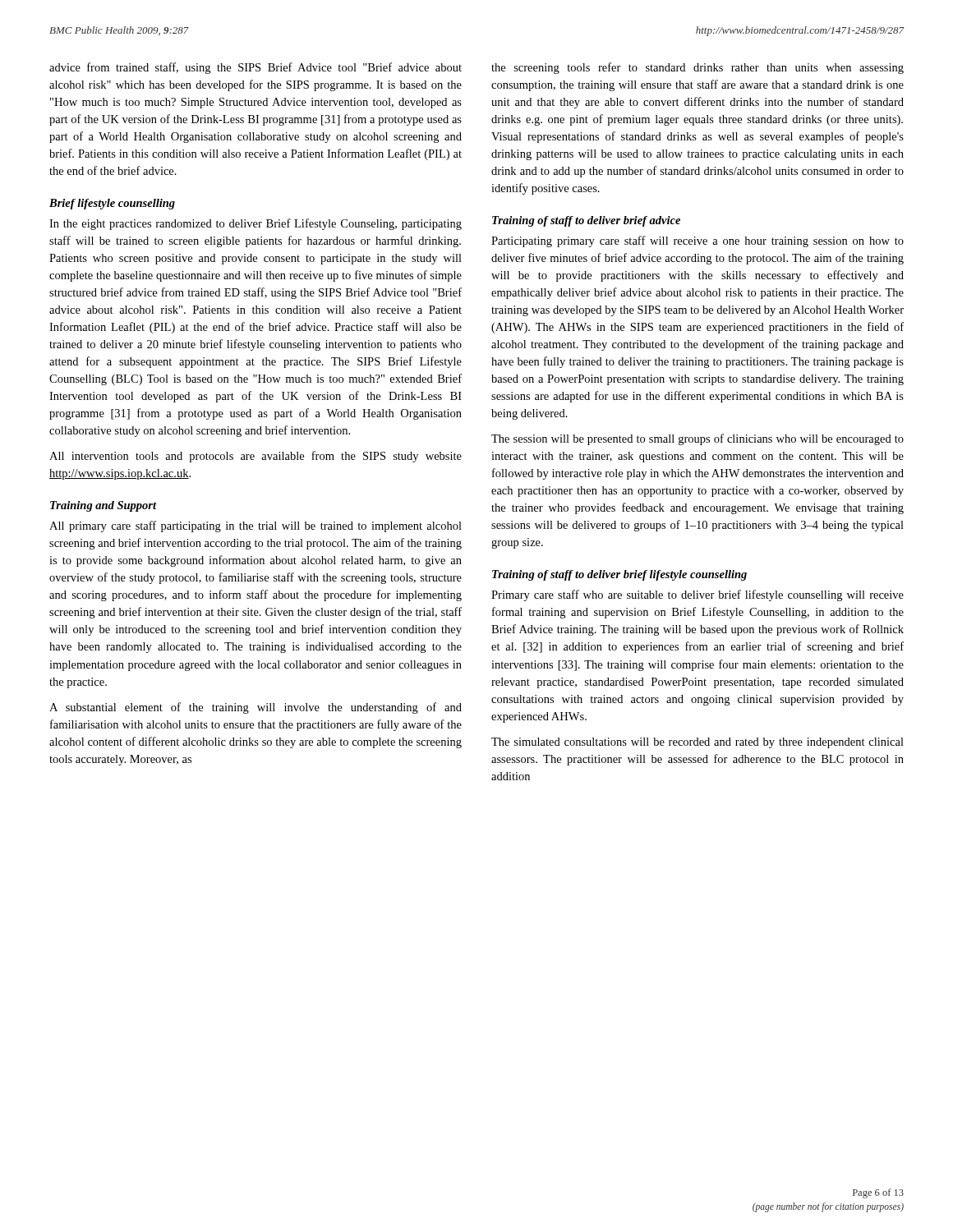Viewport: 953px width, 1232px height.
Task: Where is the passage that starts "In the eight practices randomized"?
Action: click(x=255, y=328)
